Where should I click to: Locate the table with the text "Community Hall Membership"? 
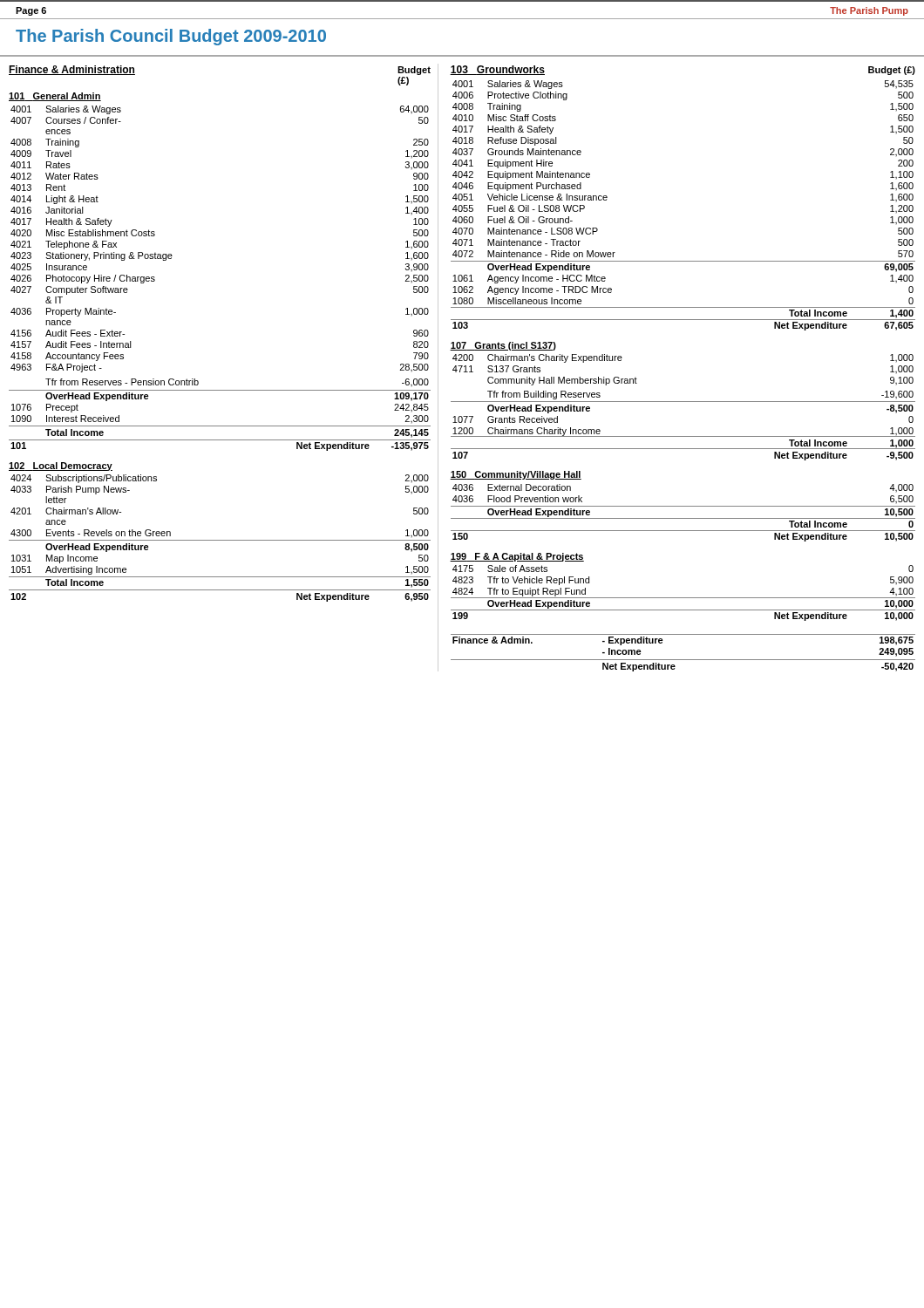(683, 406)
